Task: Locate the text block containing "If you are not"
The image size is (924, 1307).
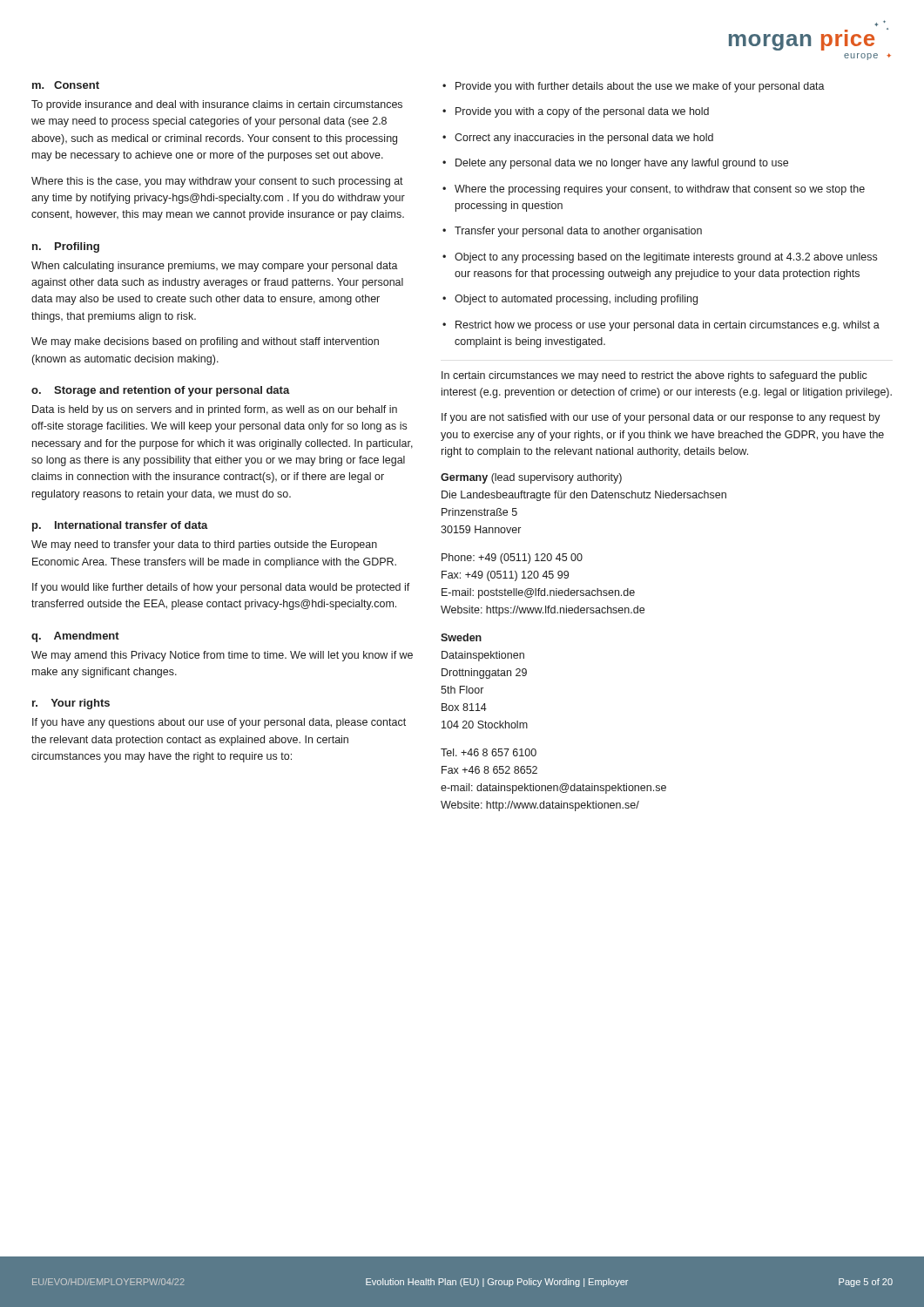Action: coord(662,434)
